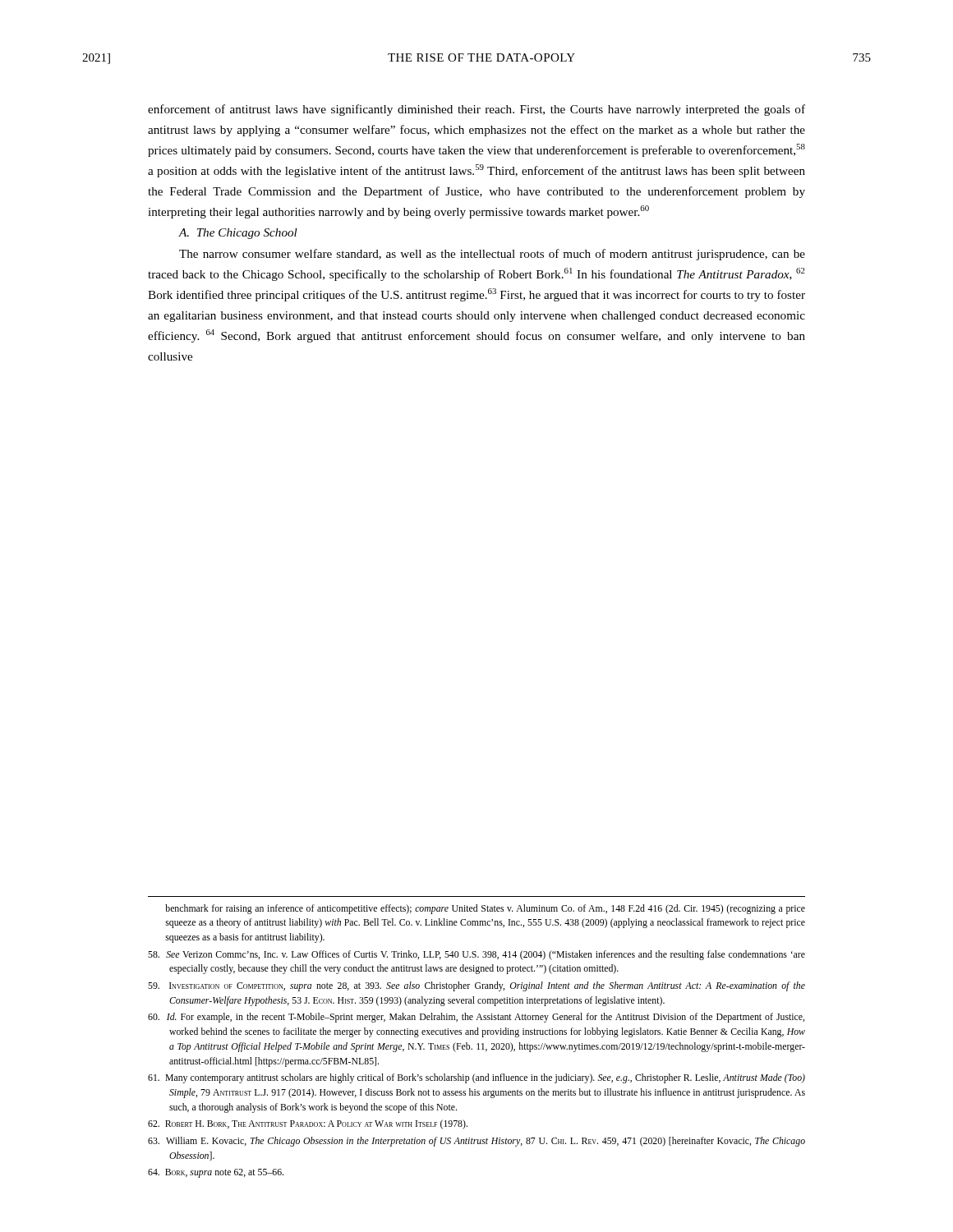The image size is (953, 1232).
Task: Locate the footnote containing "benchmark for raising an inference of"
Action: [476, 923]
